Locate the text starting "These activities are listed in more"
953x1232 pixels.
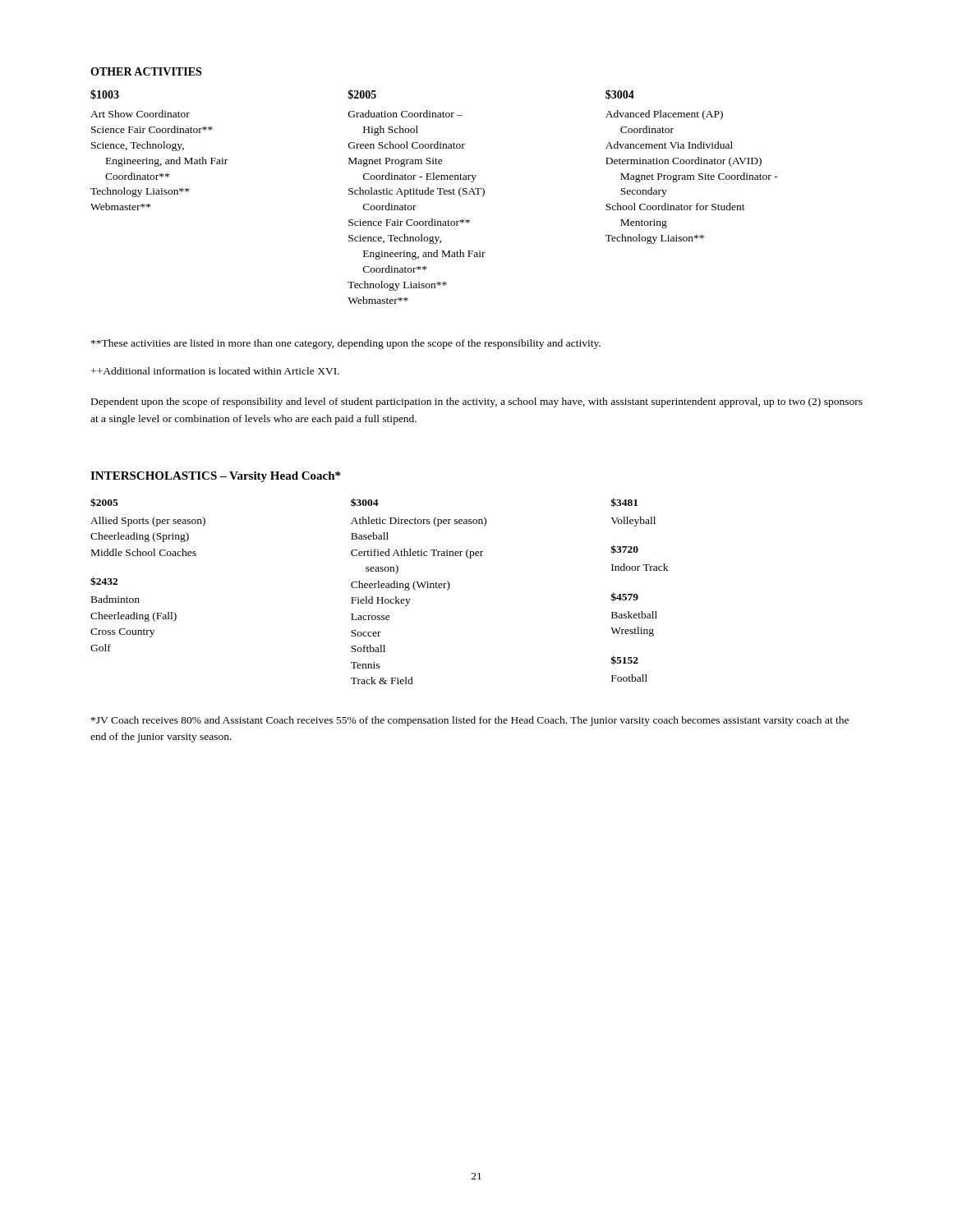click(346, 343)
